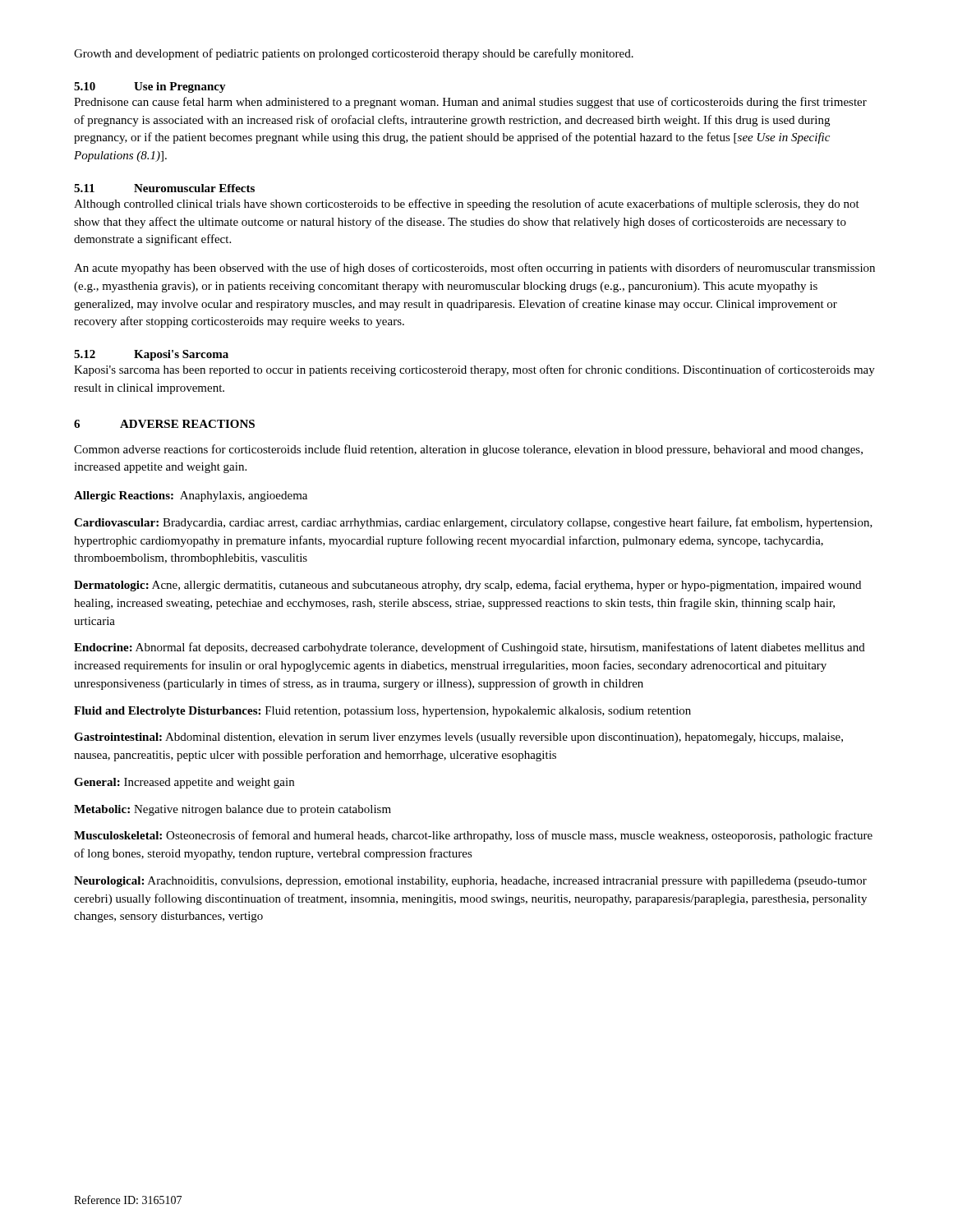Viewport: 953px width, 1232px height.
Task: Locate the block of text that opens with "Metabolic: Negative nitrogen"
Action: coord(233,809)
